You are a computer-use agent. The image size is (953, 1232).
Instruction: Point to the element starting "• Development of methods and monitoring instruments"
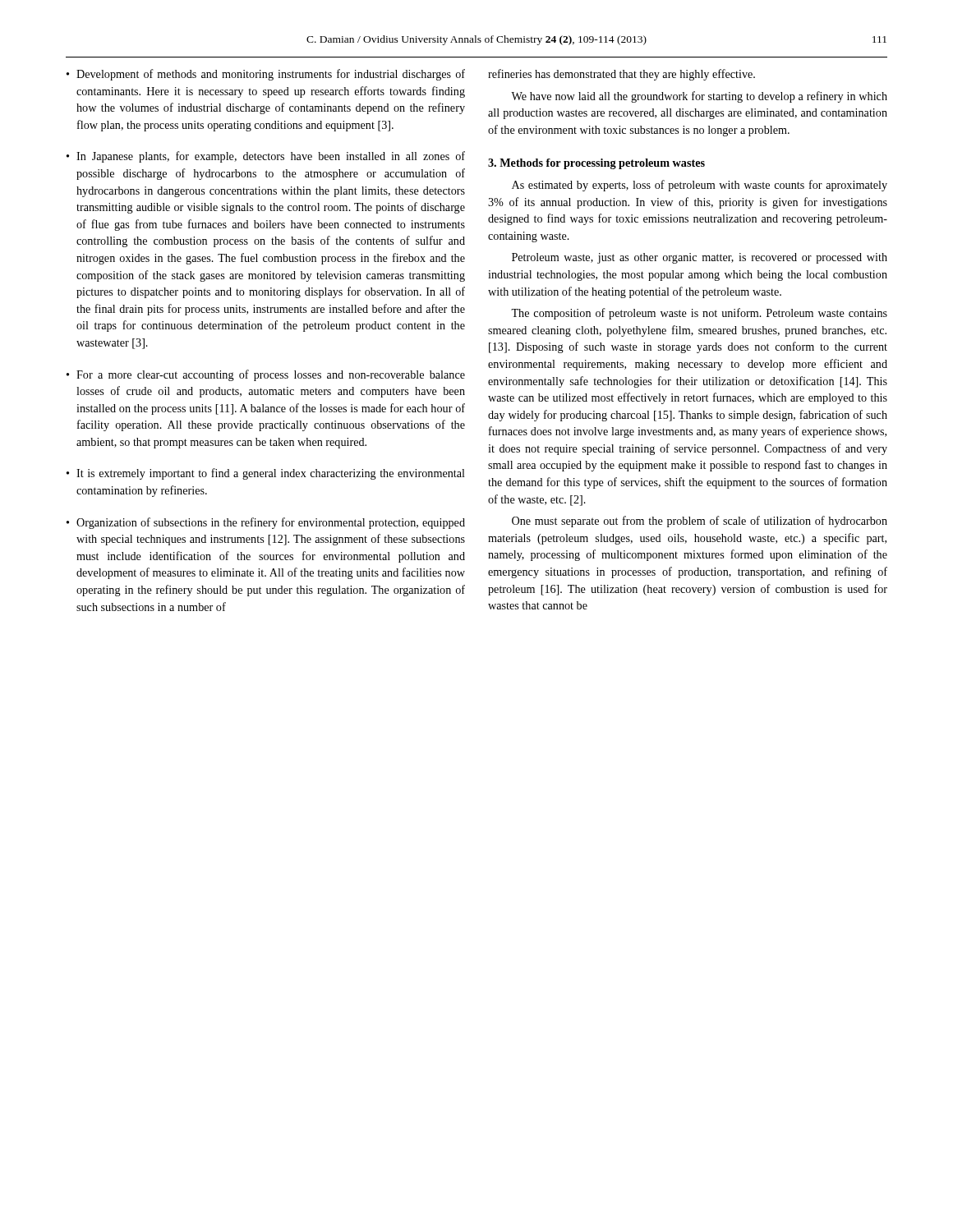[x=265, y=99]
